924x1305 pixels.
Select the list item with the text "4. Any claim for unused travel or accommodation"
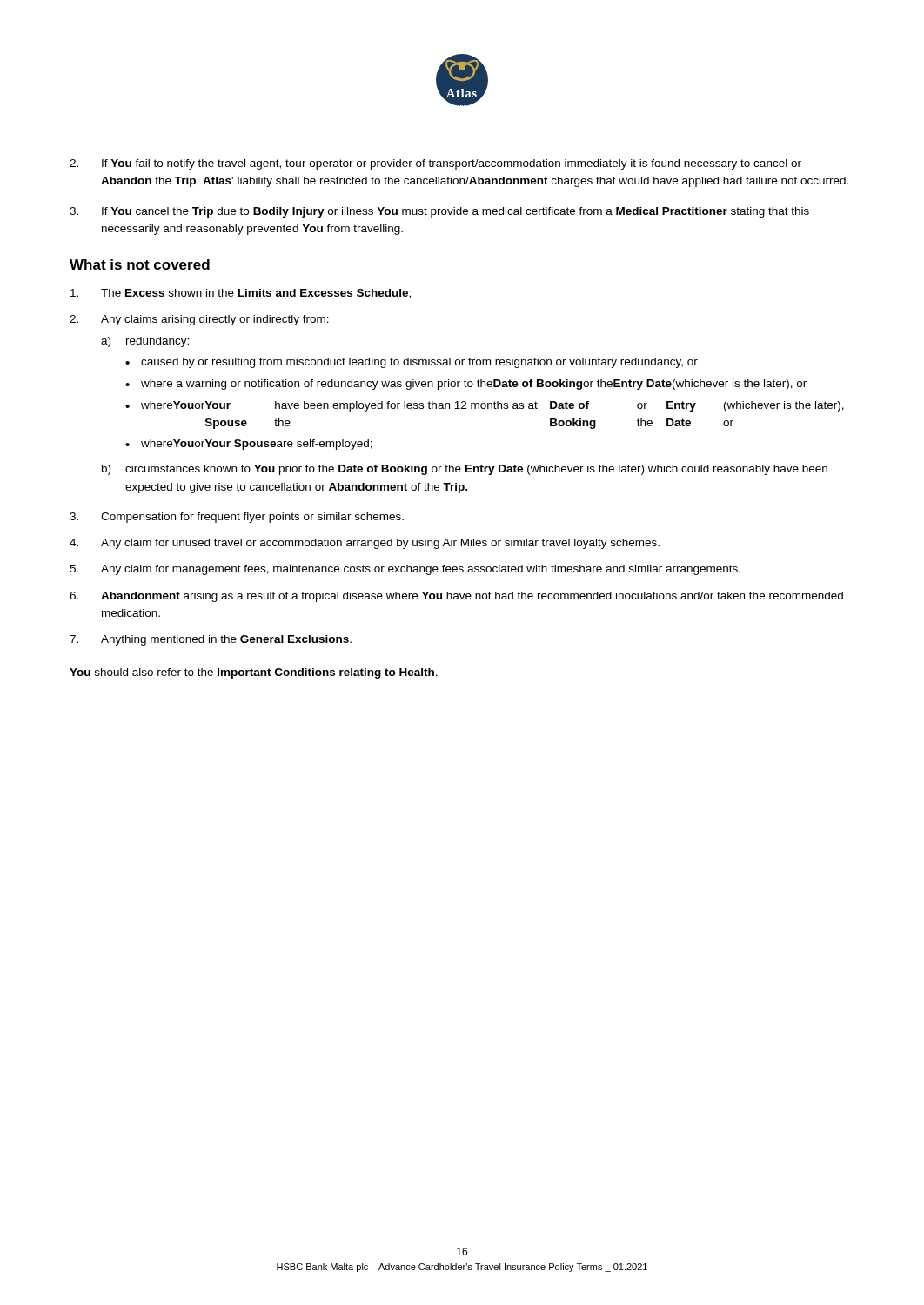point(462,543)
